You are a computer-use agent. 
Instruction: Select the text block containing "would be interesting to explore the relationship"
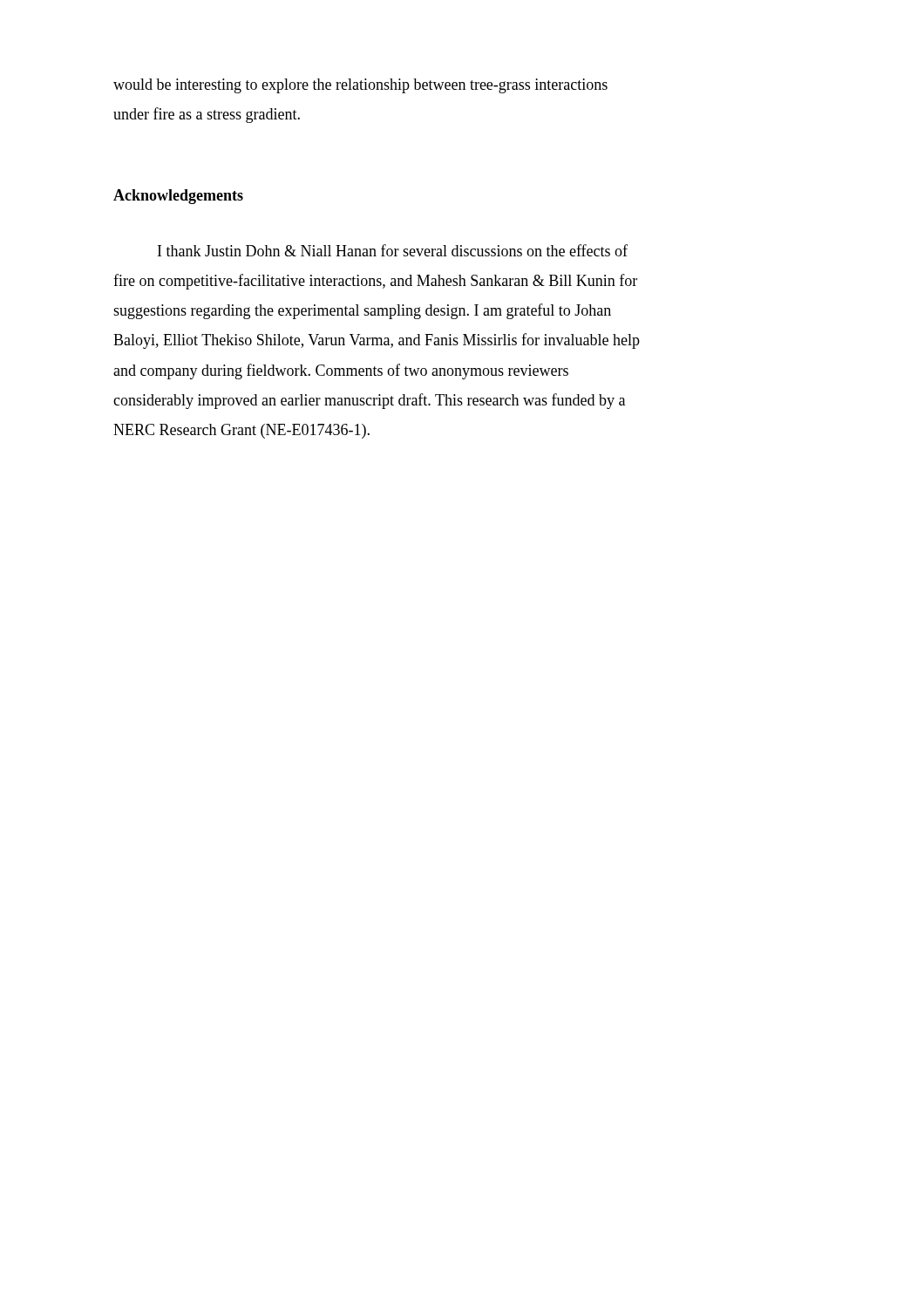coord(361,99)
